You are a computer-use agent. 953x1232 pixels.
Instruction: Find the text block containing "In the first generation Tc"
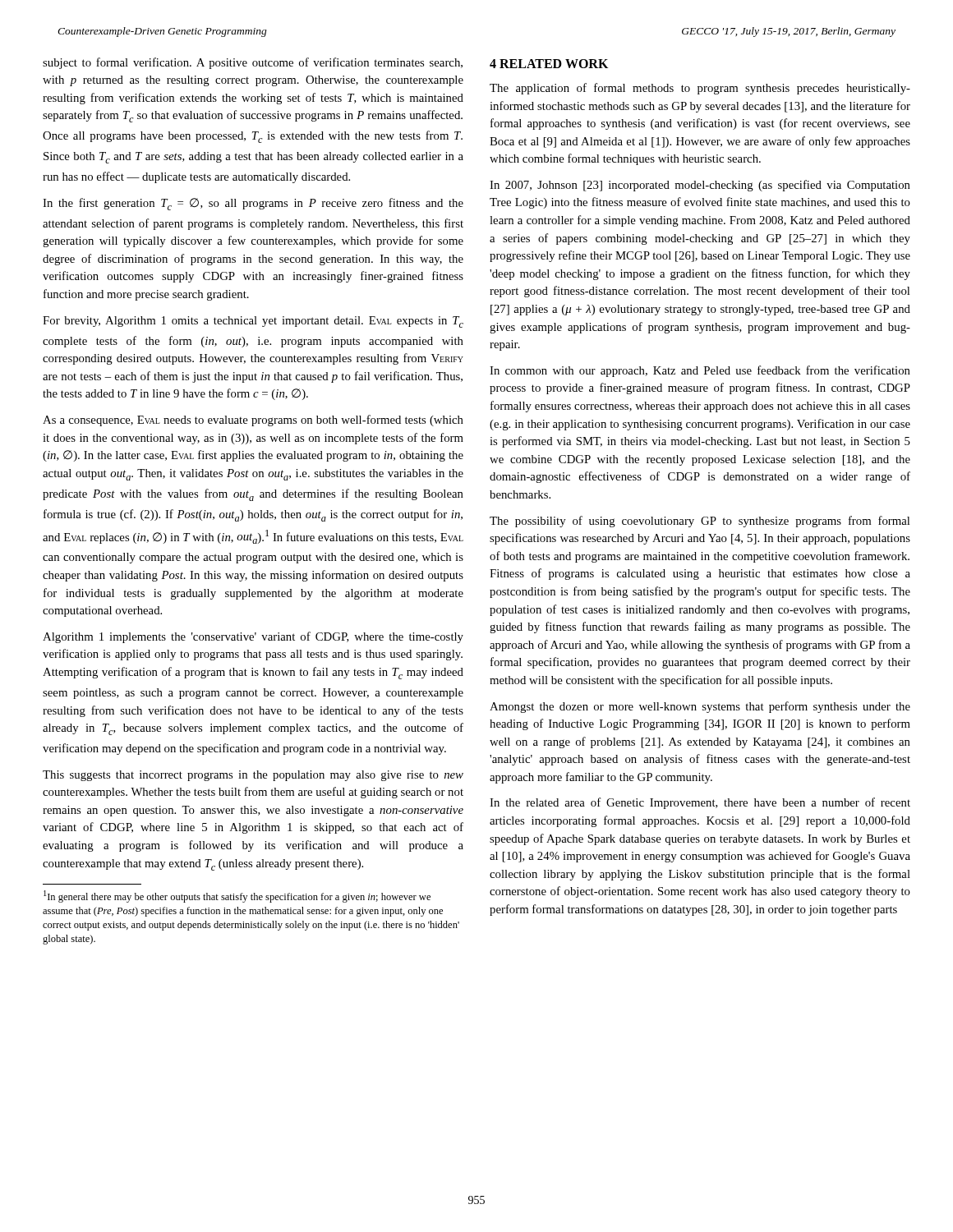point(253,249)
